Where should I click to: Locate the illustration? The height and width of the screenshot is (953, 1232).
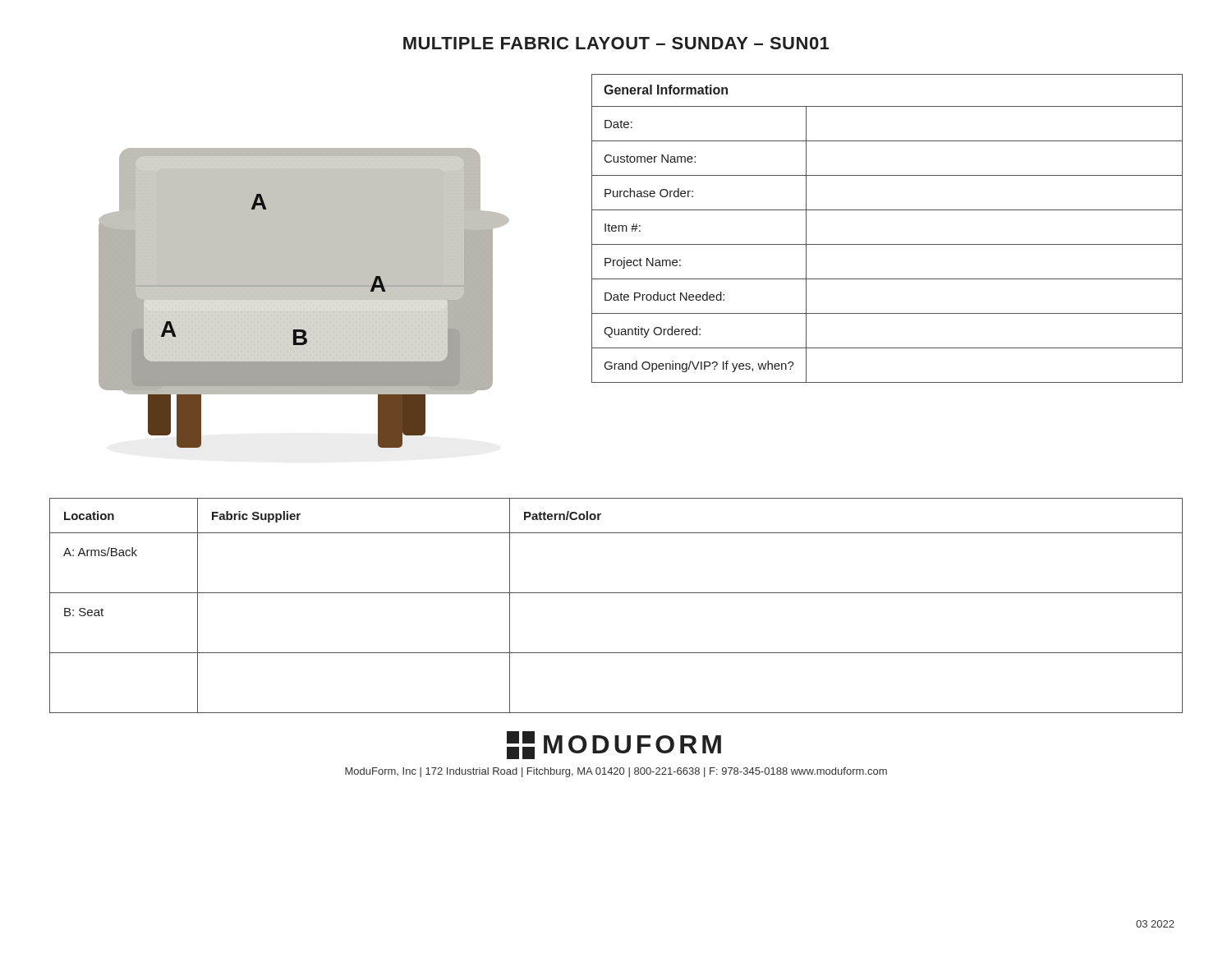[304, 271]
